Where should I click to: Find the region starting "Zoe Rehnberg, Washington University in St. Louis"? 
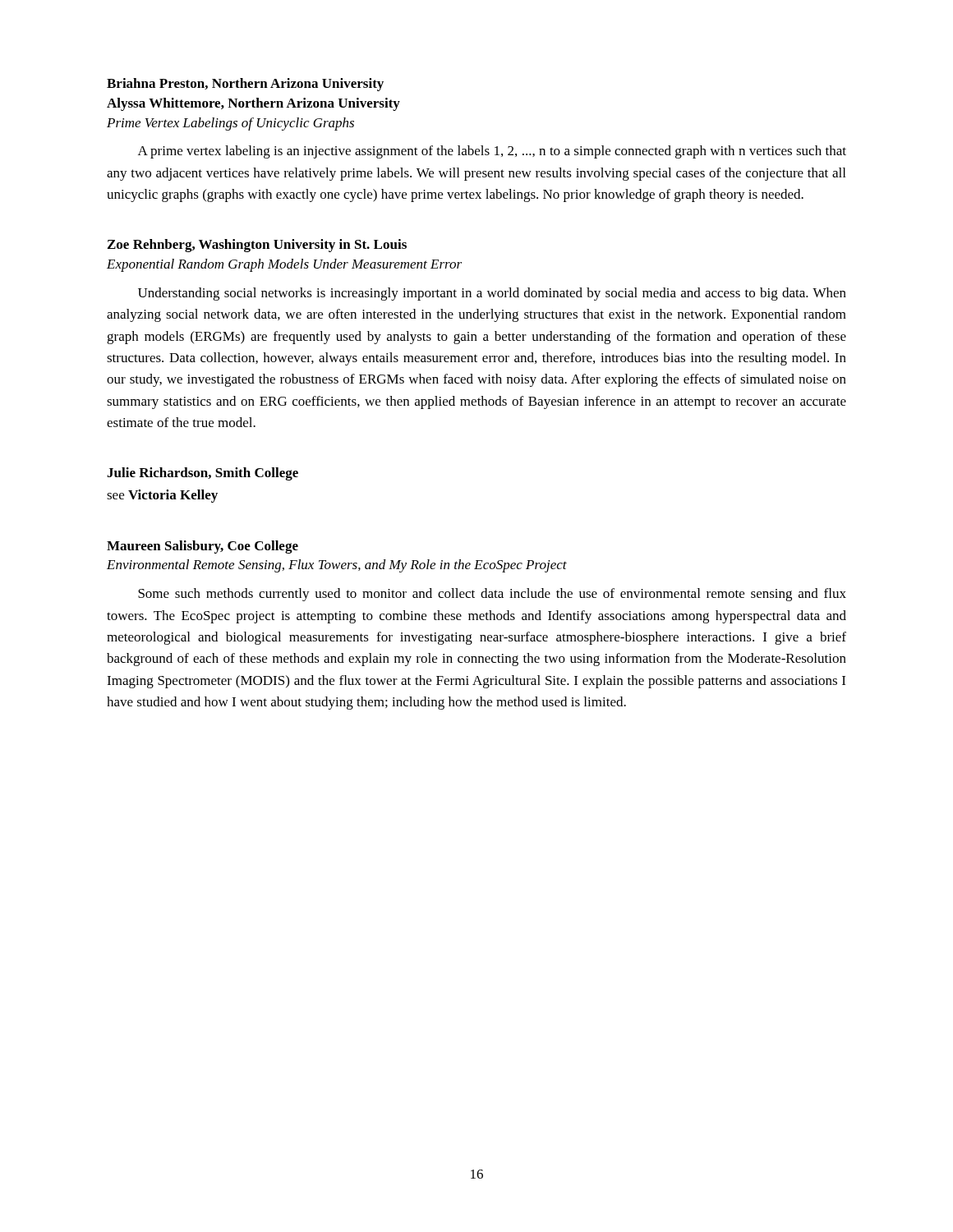point(257,246)
